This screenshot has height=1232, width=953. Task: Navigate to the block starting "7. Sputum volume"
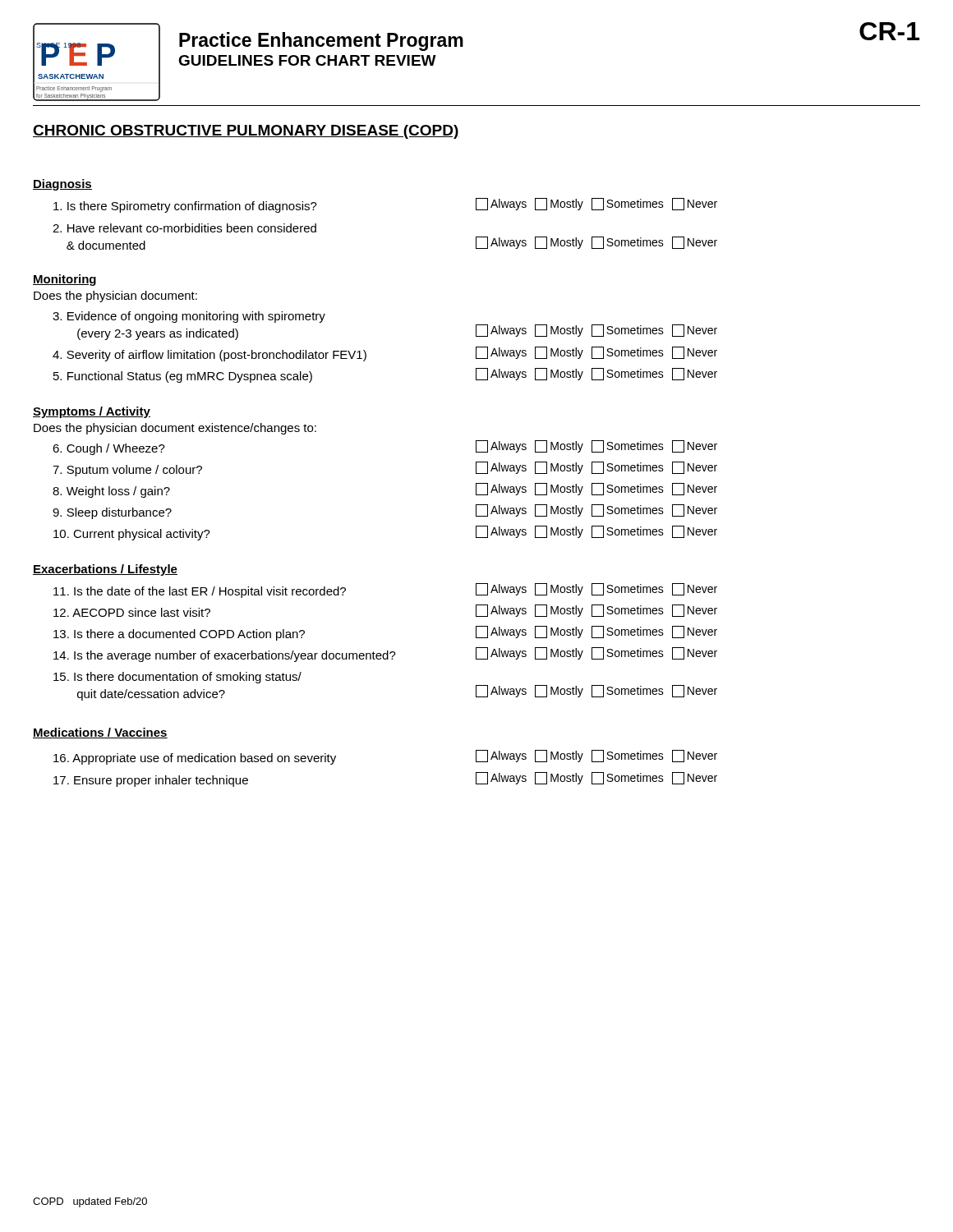126,469
